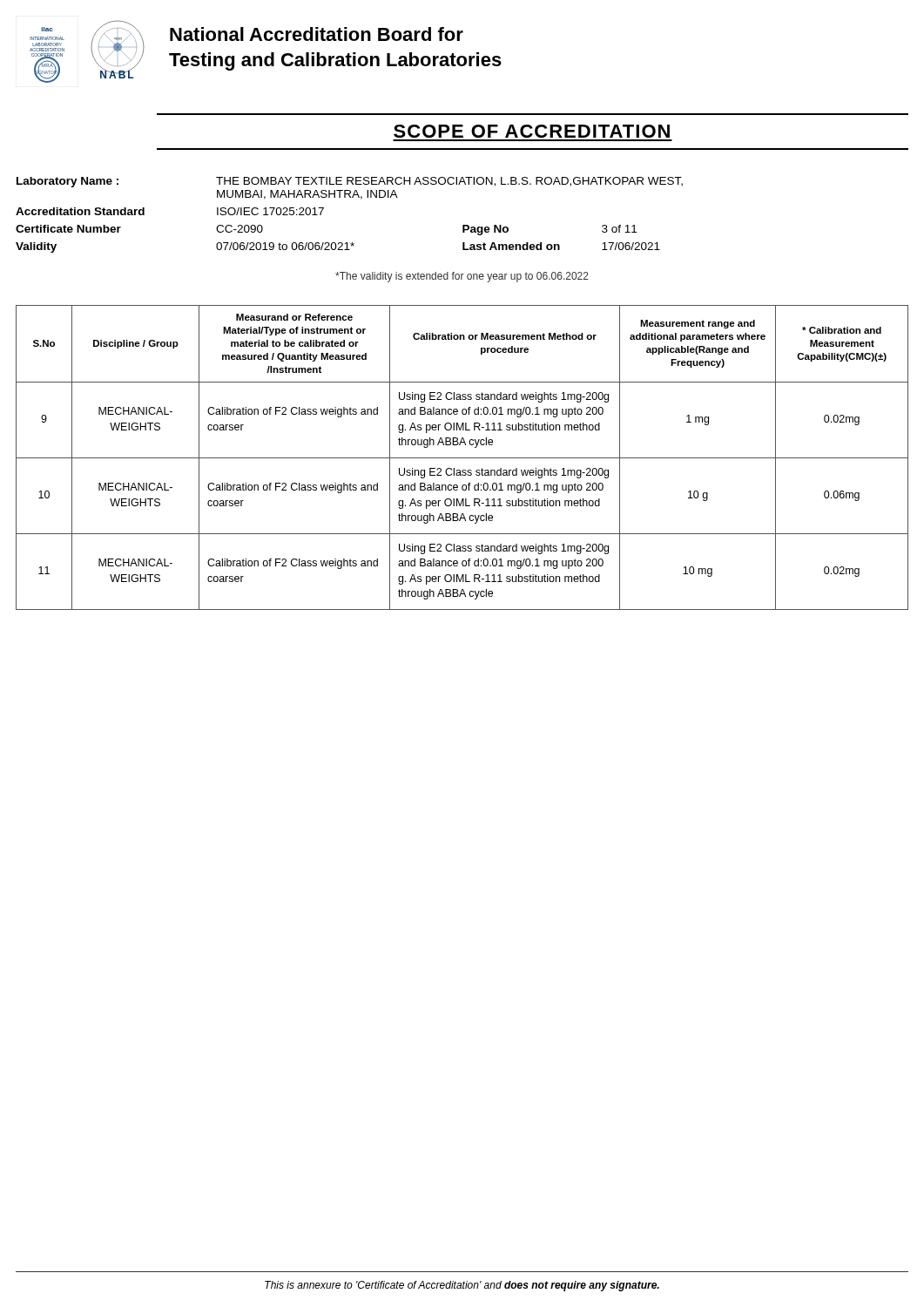Viewport: 924px width, 1307px height.
Task: Find "Validity 07/06/2019 to 06/06/2021*" on this page
Action: (34, 247)
